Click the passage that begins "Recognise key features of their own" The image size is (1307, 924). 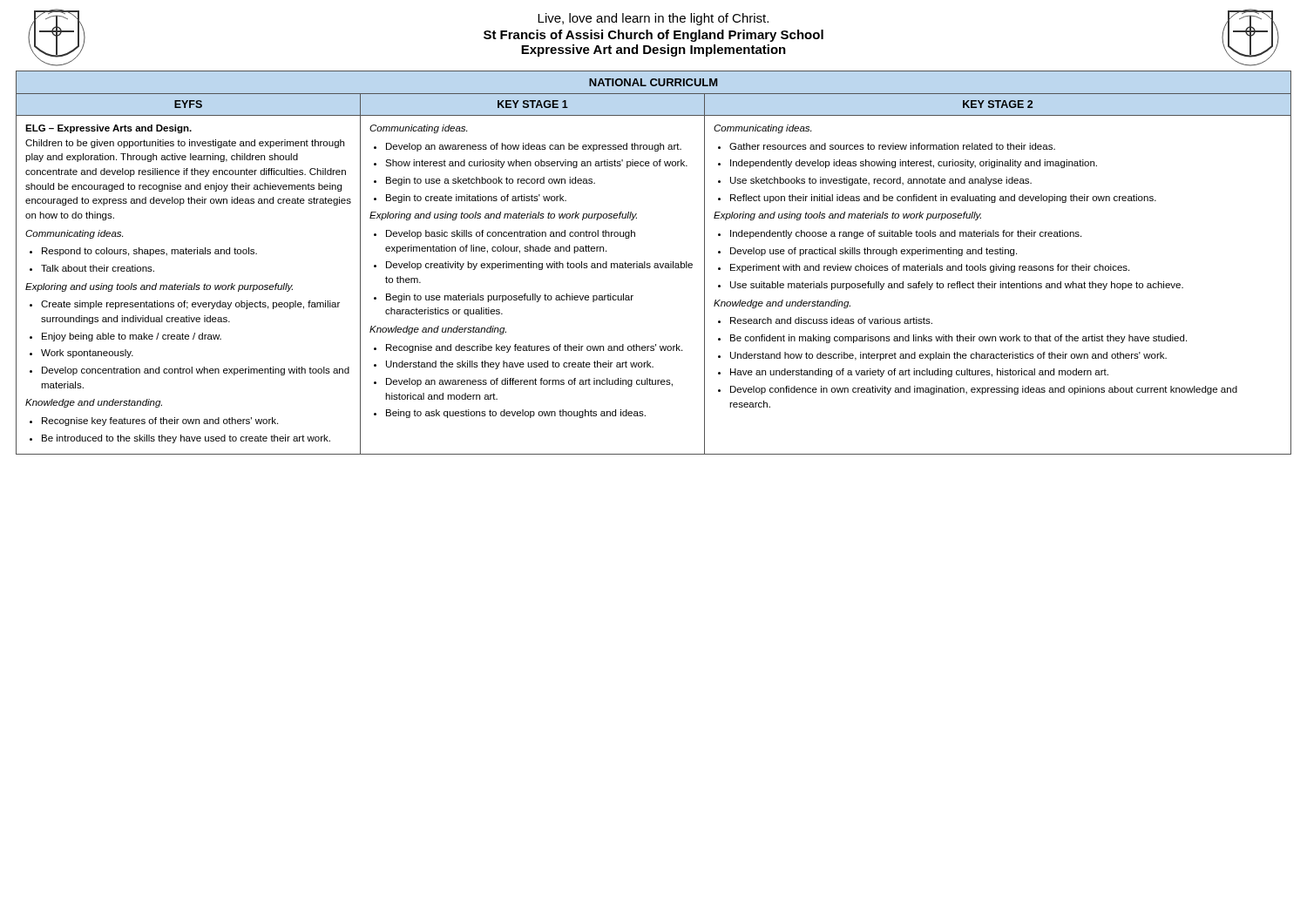160,421
